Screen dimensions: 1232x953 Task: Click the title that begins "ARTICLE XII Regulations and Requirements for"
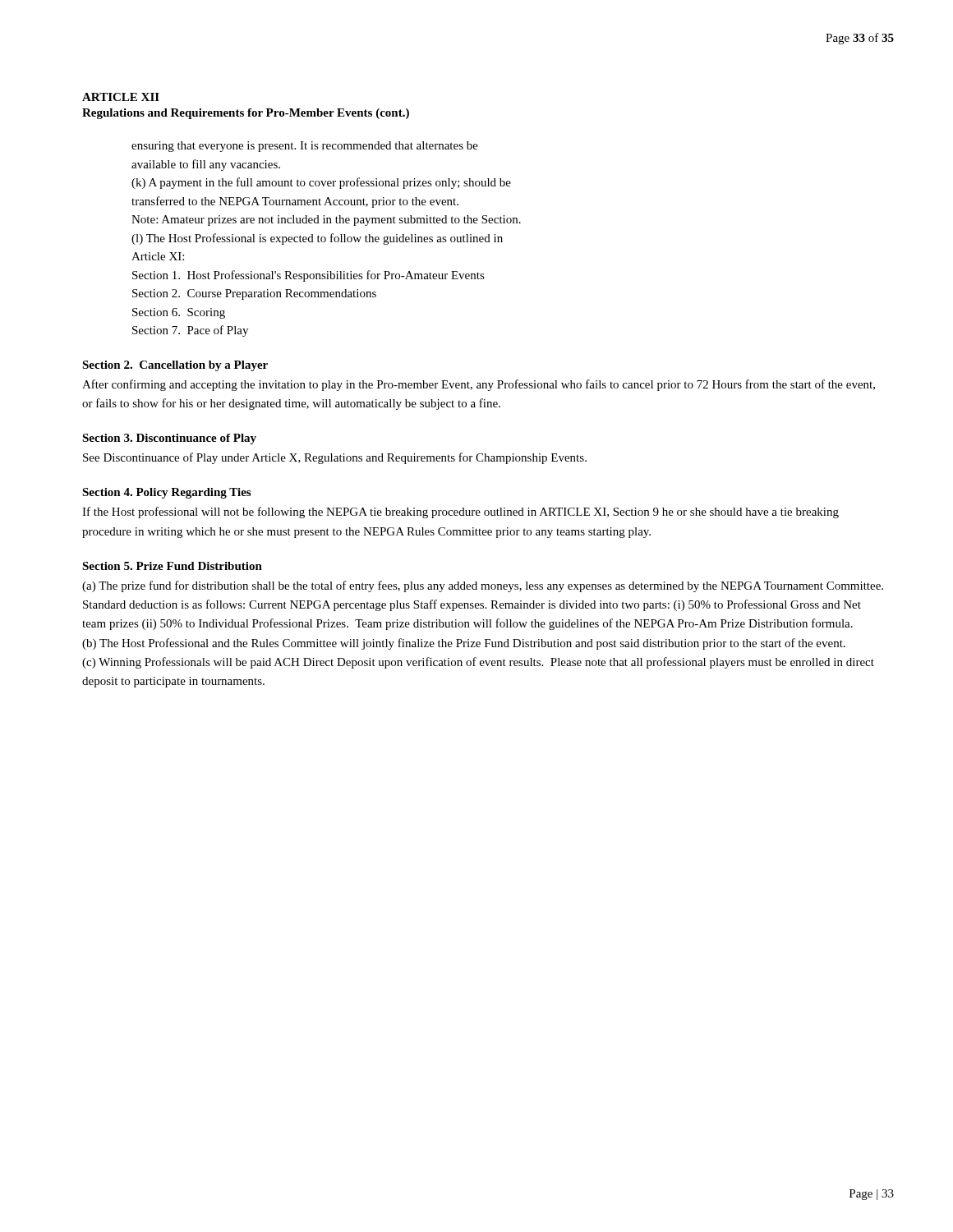(x=121, y=97)
